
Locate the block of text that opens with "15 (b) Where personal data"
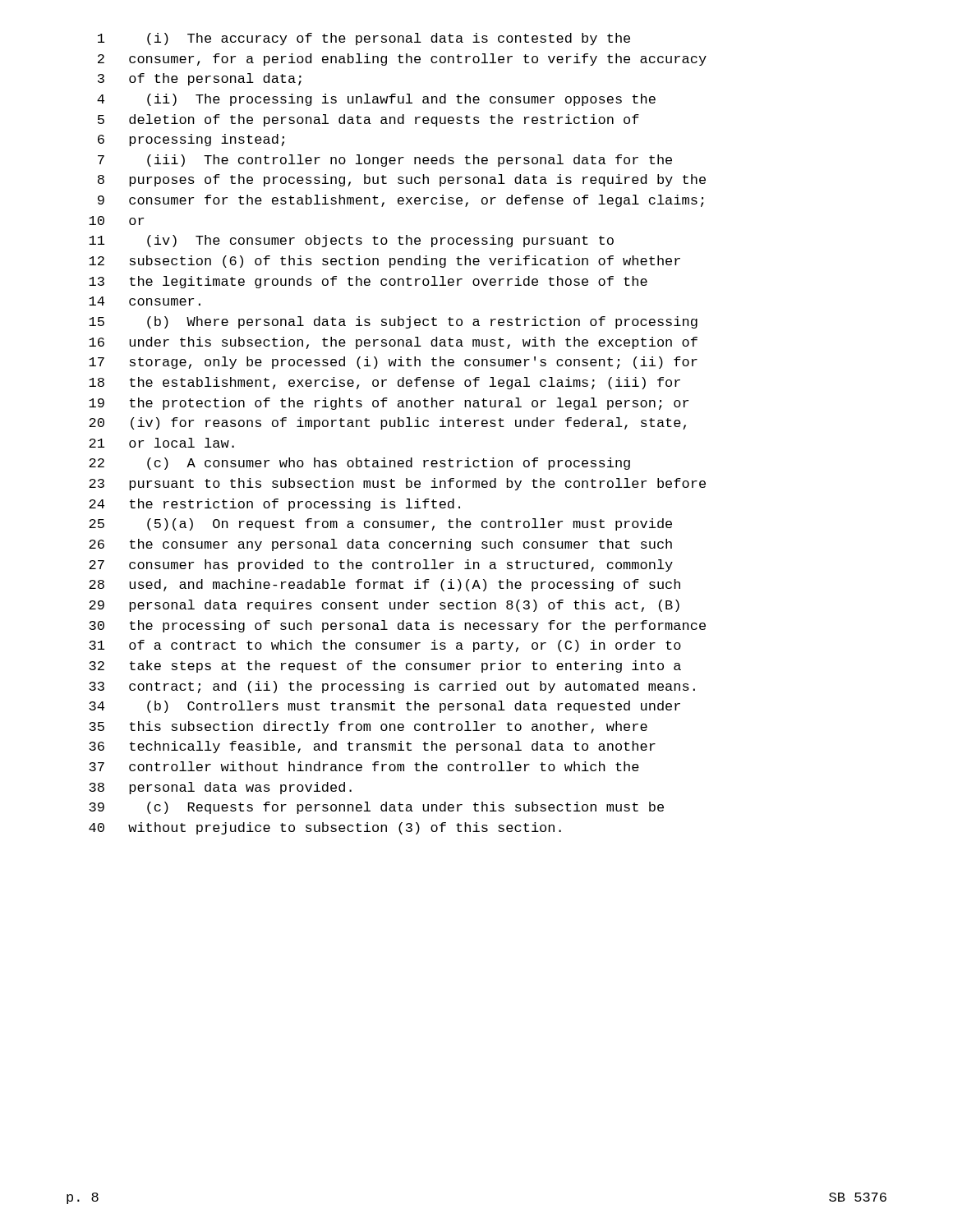[476, 384]
